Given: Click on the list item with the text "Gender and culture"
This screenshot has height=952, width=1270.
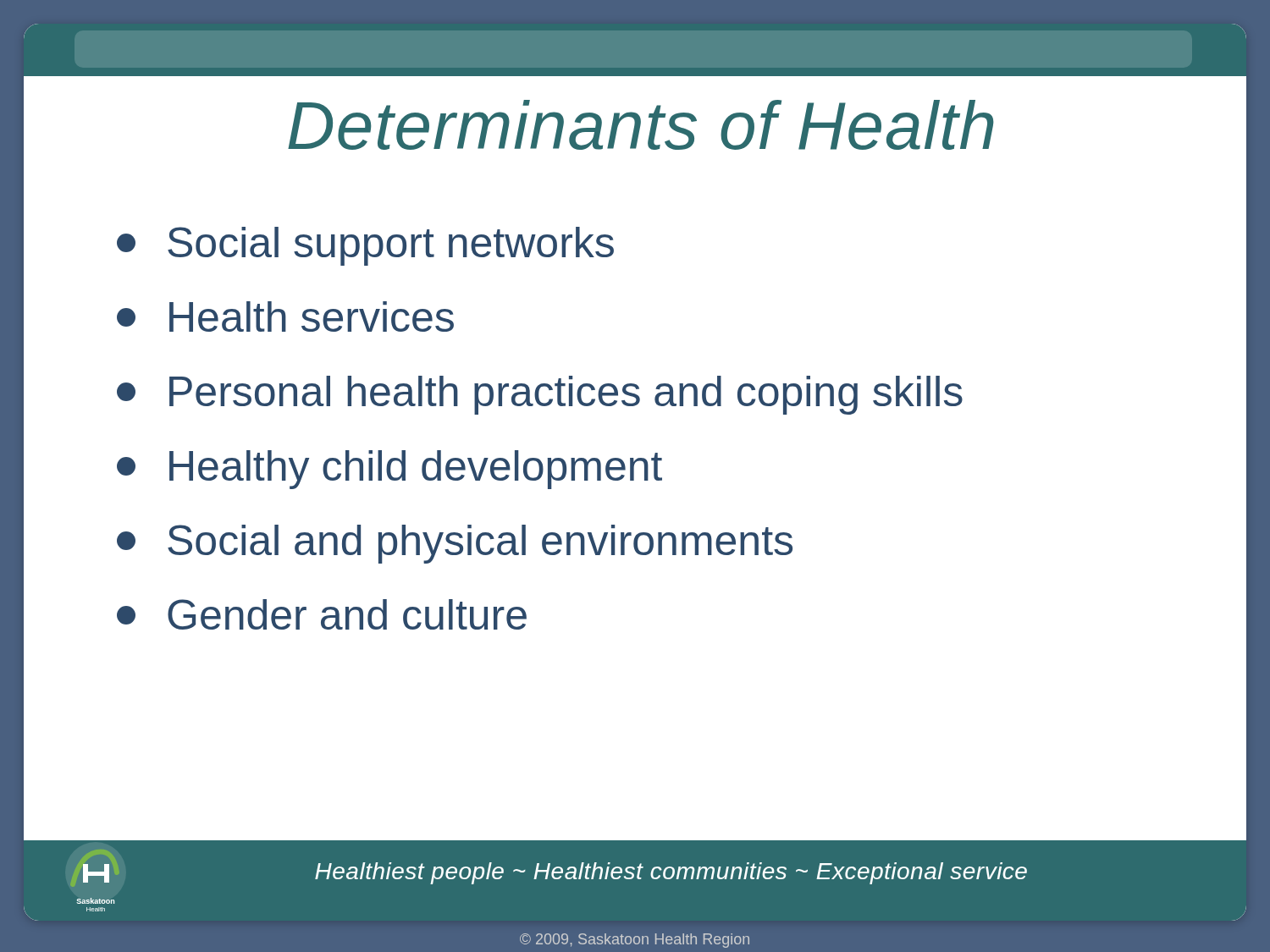Looking at the screenshot, I should 323,615.
